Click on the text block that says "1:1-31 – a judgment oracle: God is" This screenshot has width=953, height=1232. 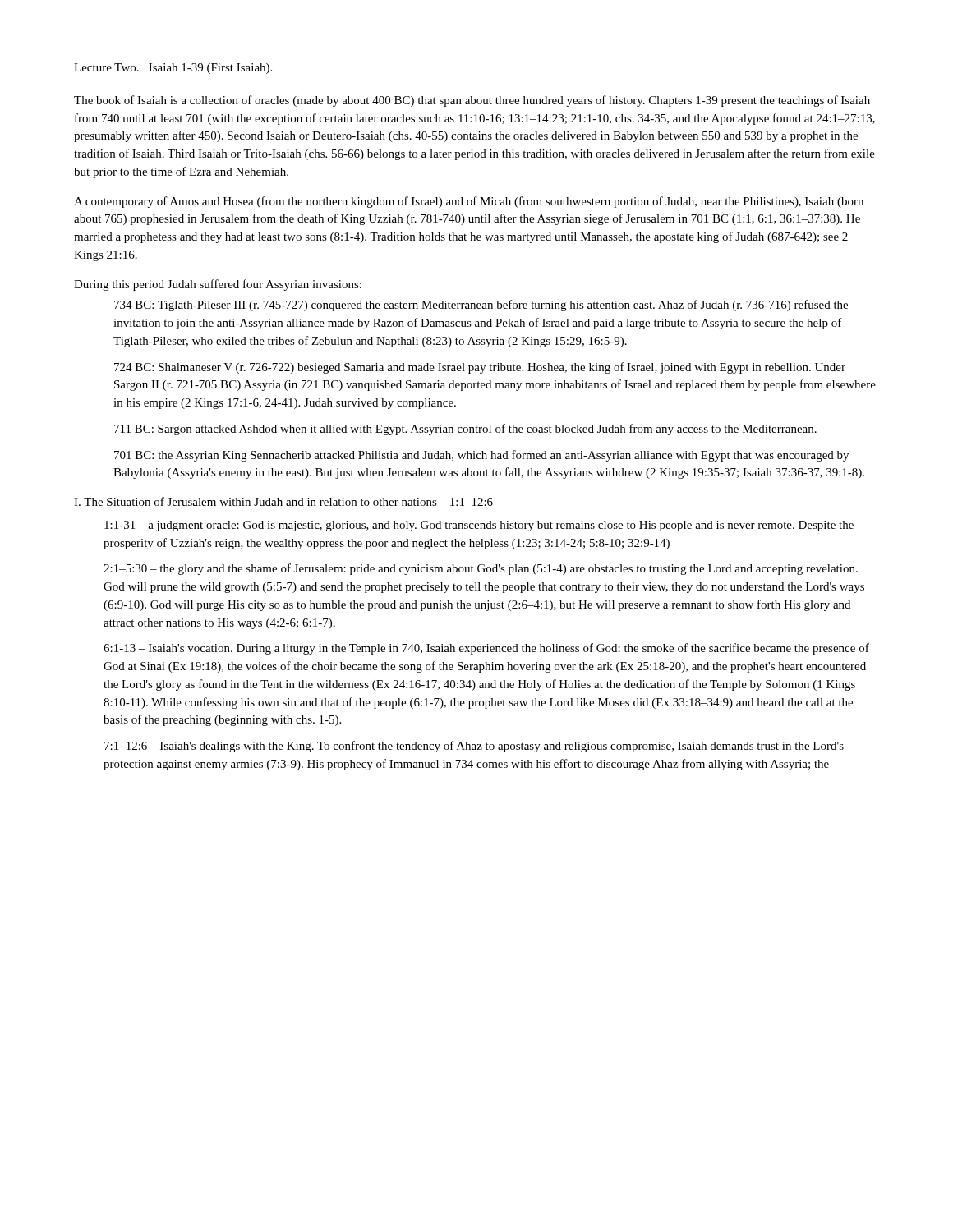[x=479, y=534]
